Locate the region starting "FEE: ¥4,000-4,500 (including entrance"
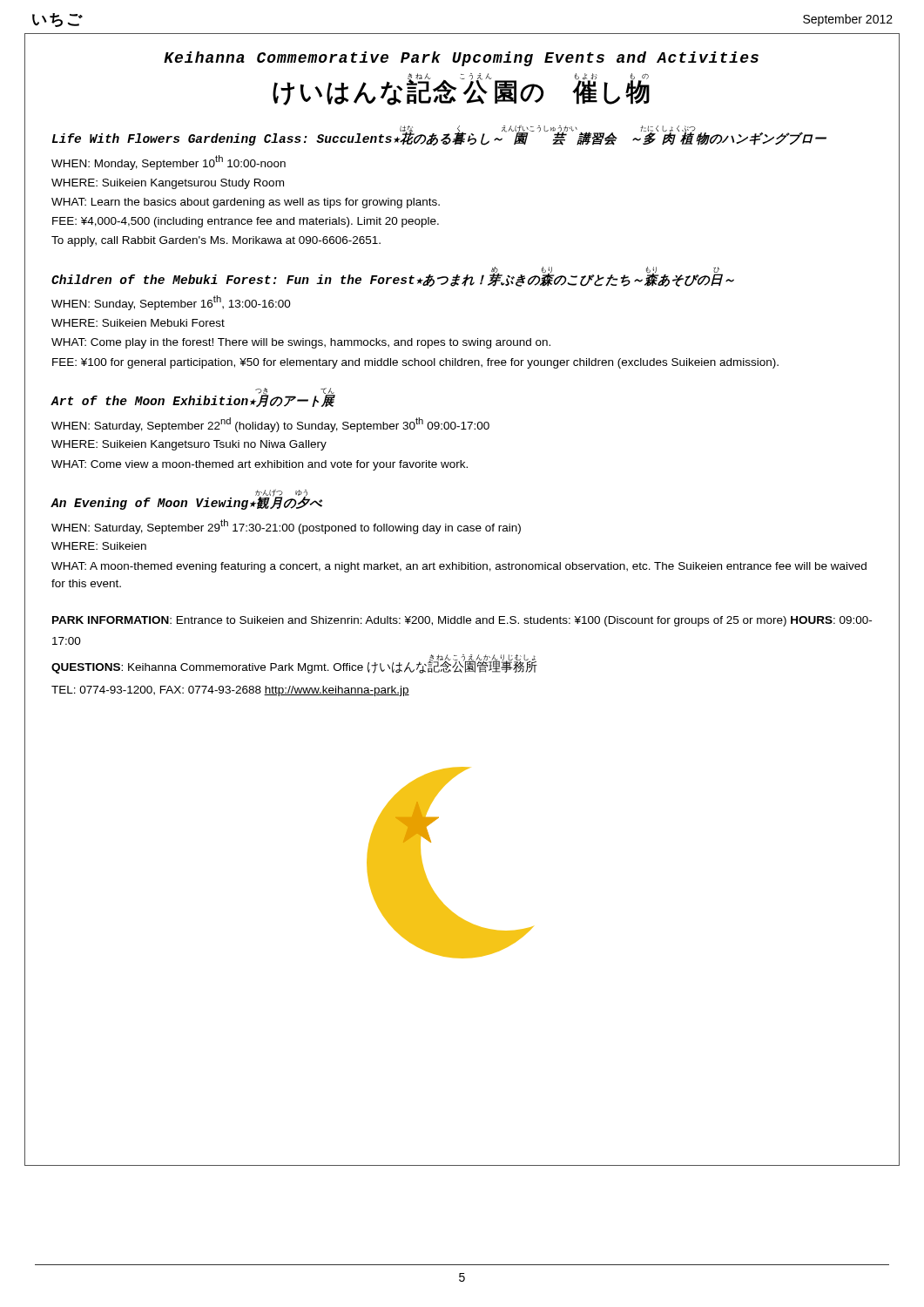924x1307 pixels. (x=245, y=221)
